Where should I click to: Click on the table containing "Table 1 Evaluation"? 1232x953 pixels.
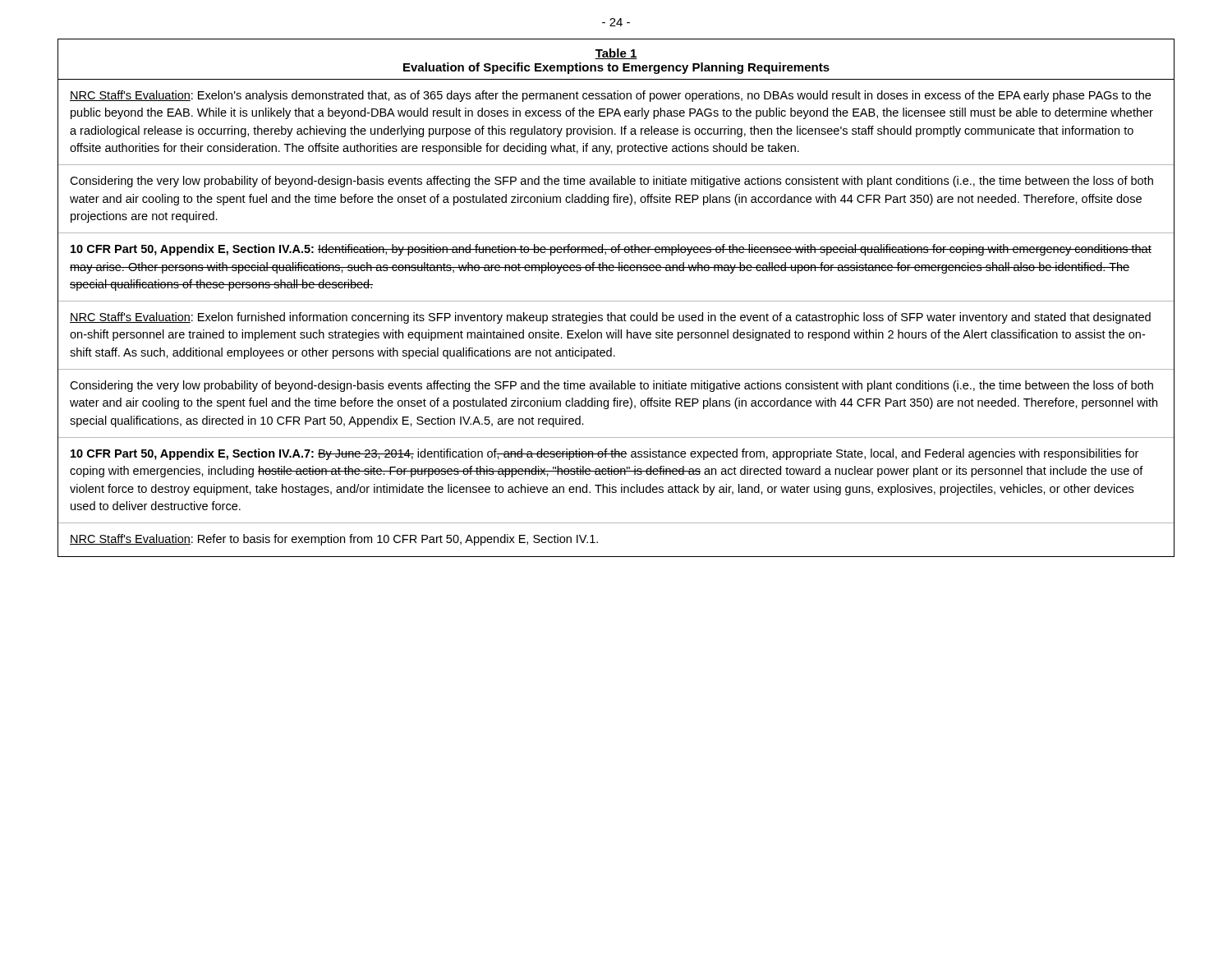click(616, 298)
